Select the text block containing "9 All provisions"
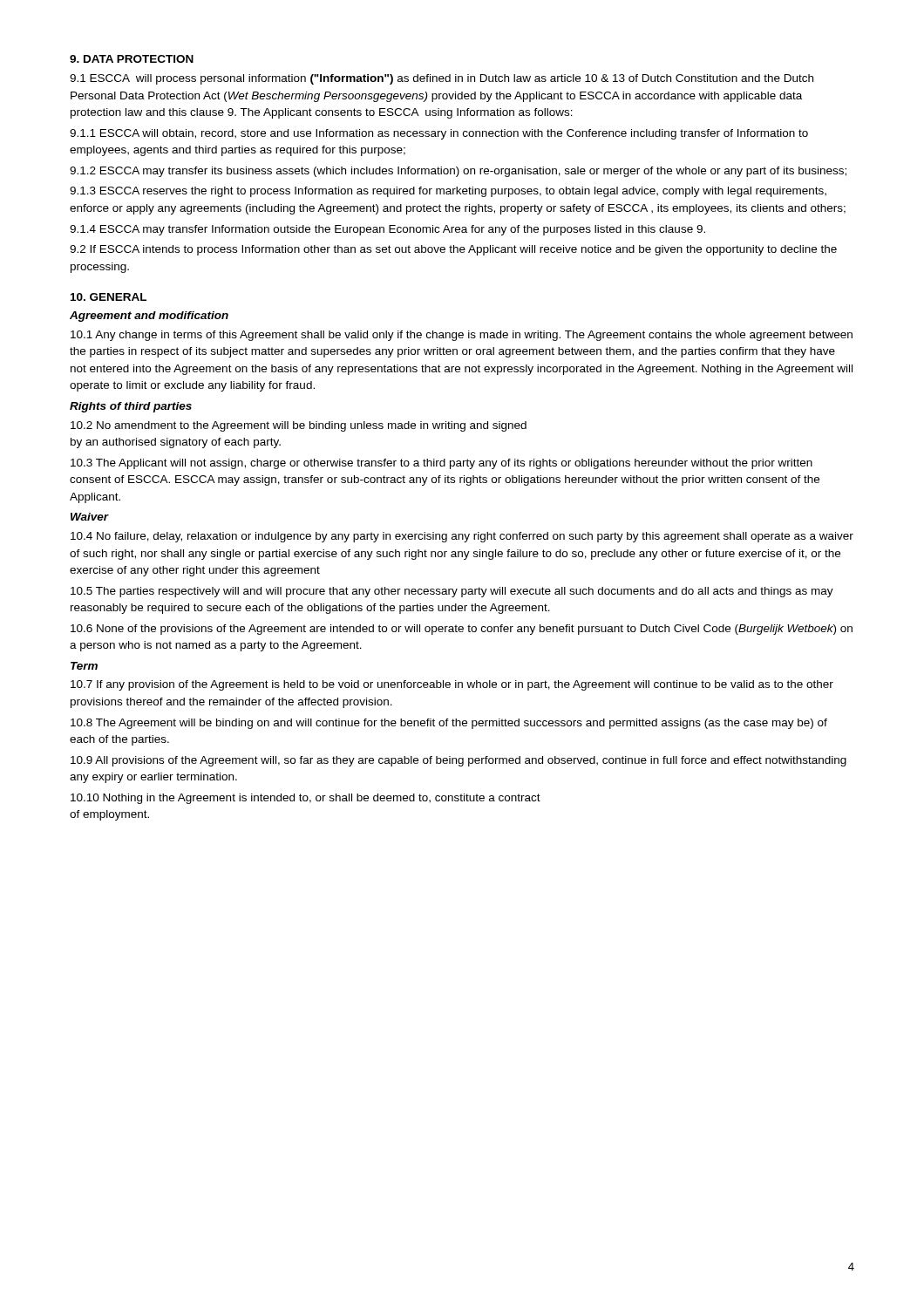 [x=458, y=768]
